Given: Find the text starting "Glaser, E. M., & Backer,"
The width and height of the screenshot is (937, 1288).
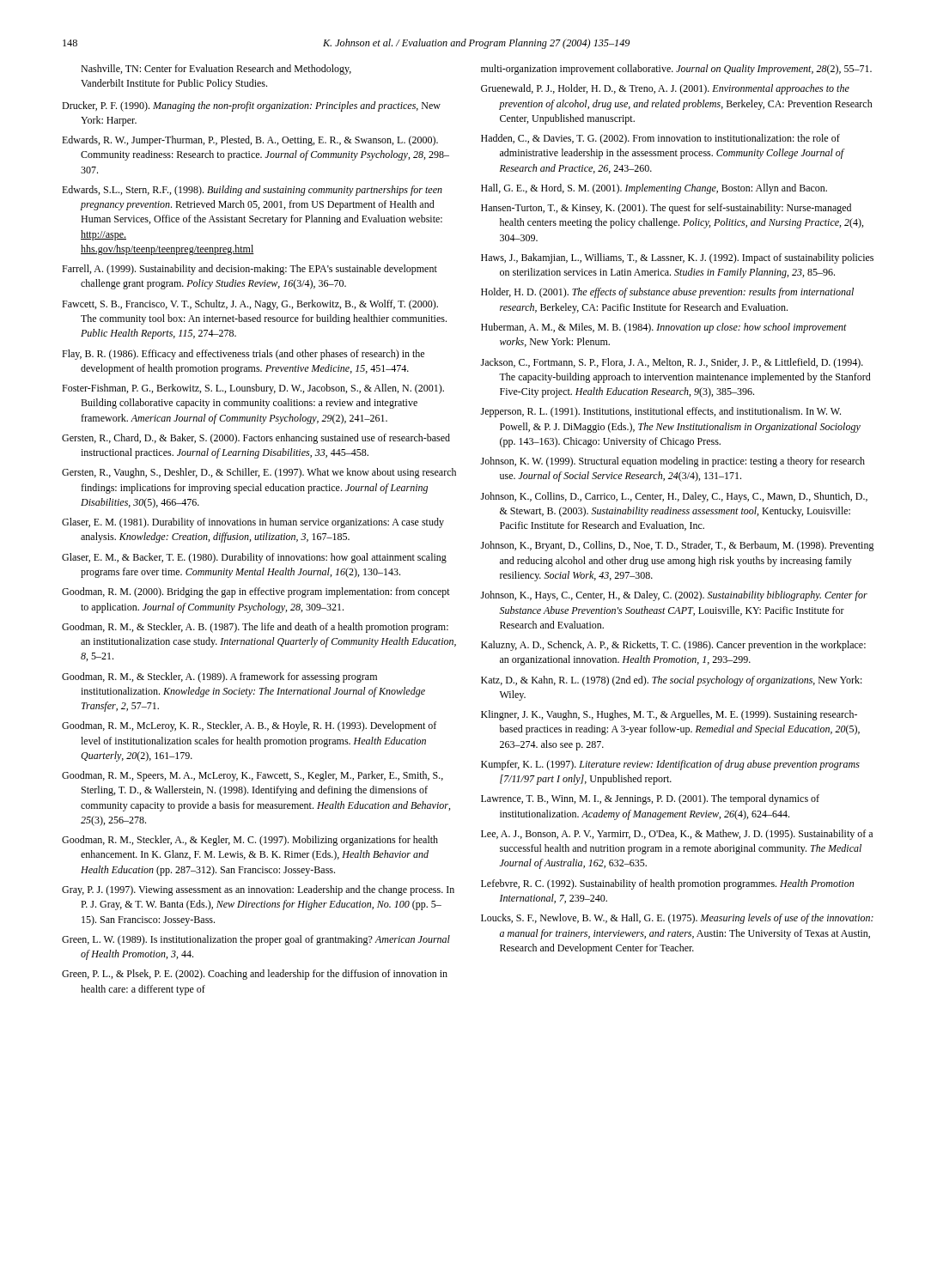Looking at the screenshot, I should click(254, 564).
